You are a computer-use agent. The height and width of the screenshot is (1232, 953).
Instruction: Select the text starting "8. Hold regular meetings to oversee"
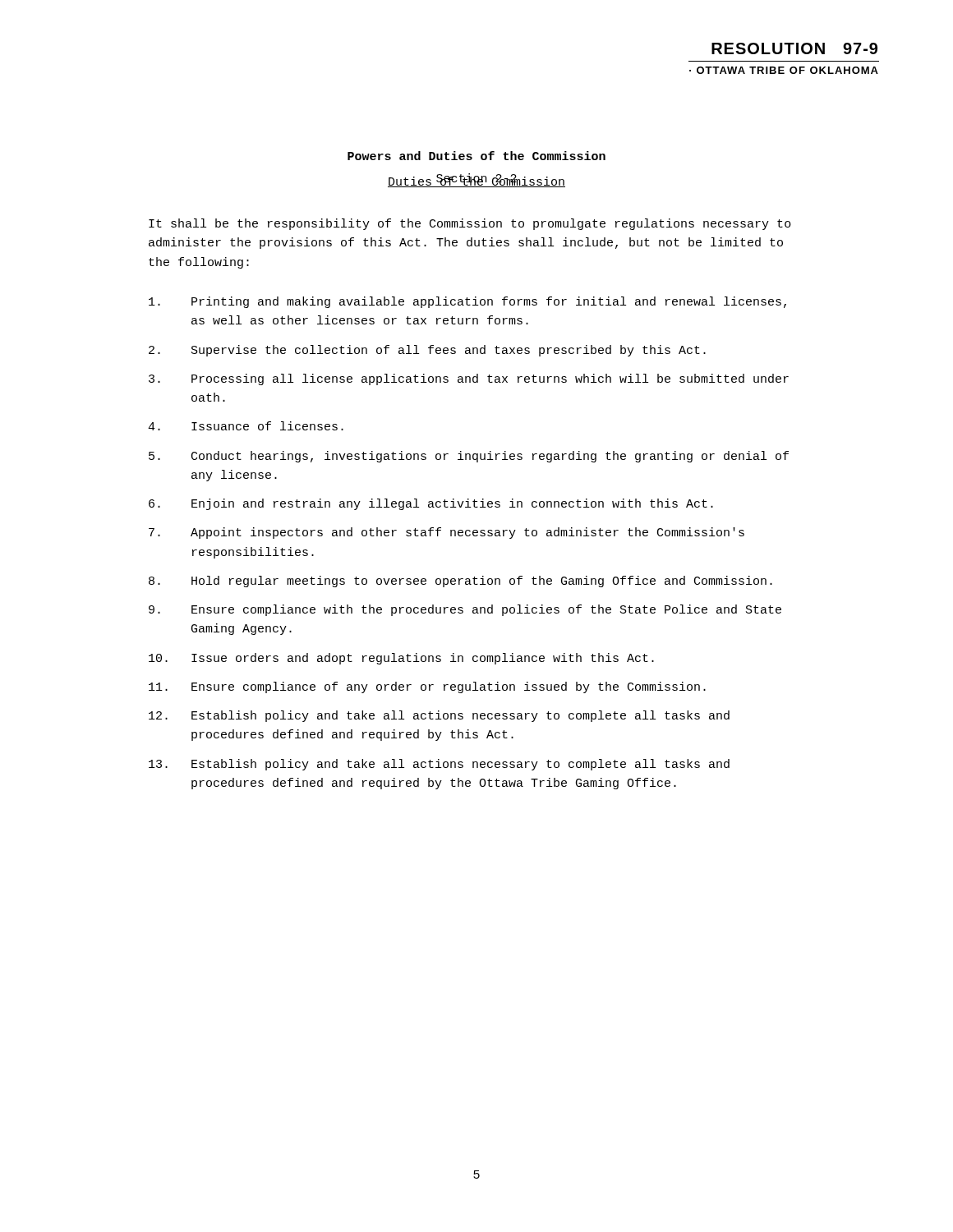click(x=476, y=582)
